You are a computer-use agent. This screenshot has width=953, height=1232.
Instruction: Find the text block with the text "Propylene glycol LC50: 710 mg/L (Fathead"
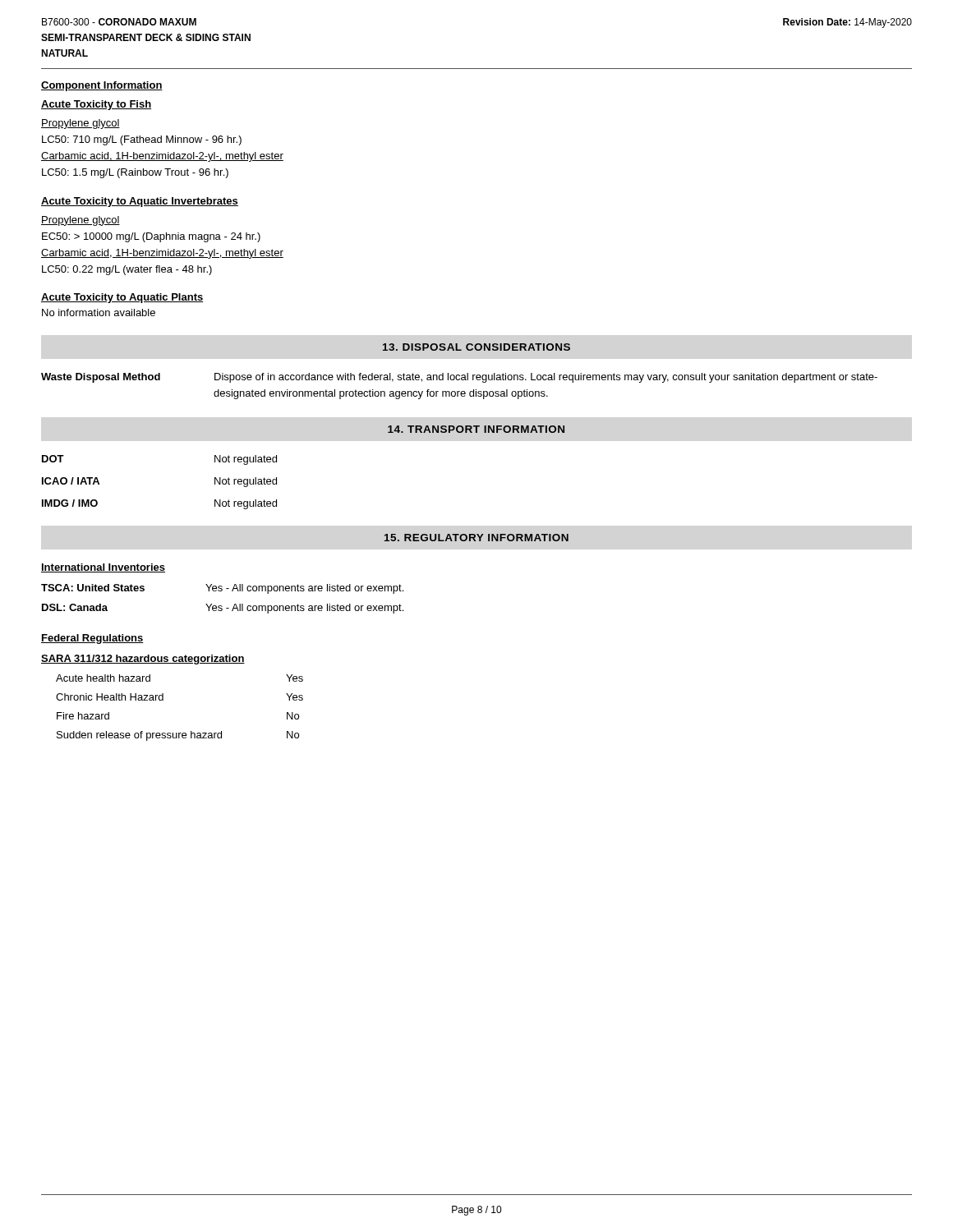click(162, 148)
